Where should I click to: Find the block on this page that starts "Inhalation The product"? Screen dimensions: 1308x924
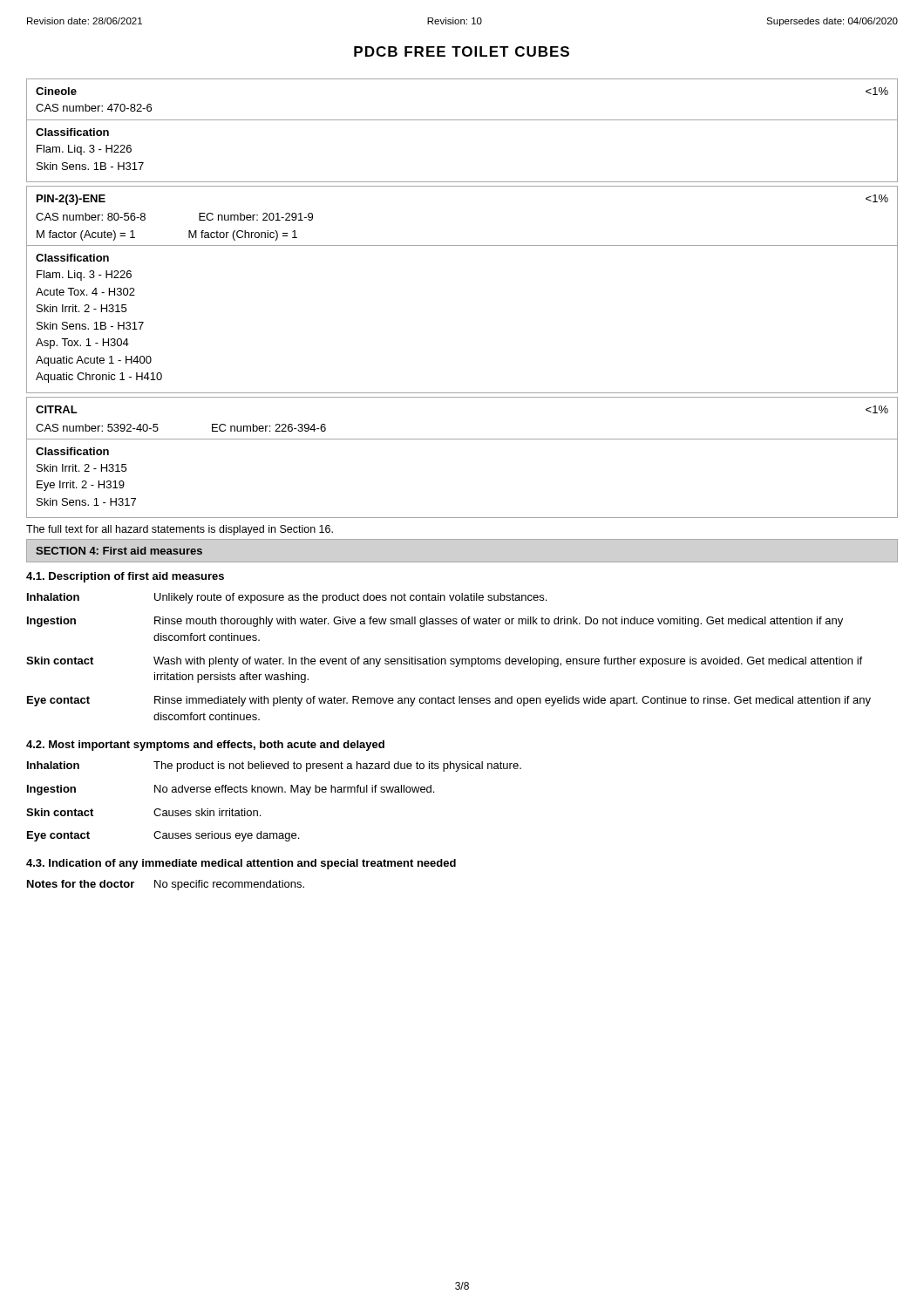pos(462,766)
